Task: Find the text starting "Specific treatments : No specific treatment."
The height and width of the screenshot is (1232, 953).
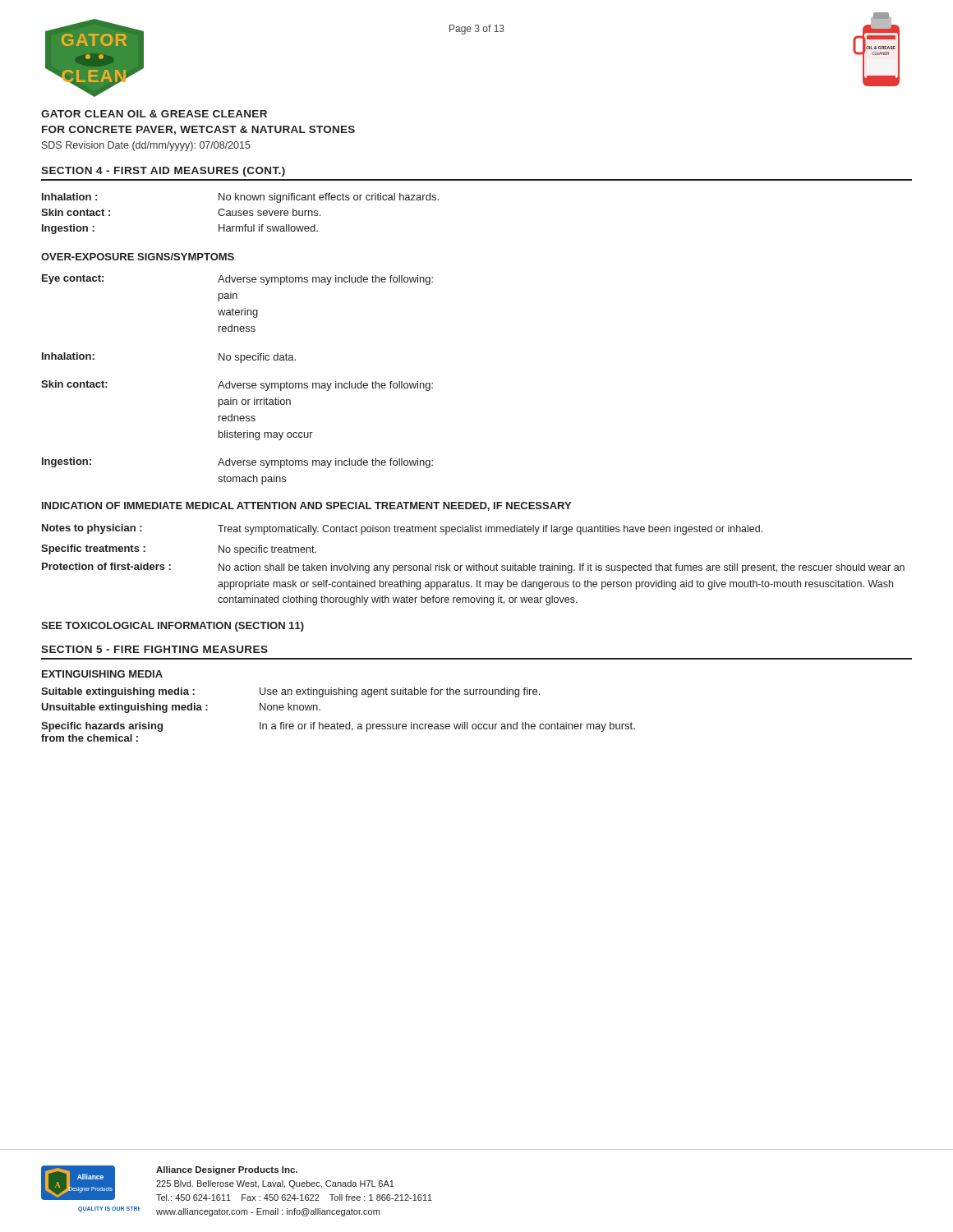Action: click(104, 550)
